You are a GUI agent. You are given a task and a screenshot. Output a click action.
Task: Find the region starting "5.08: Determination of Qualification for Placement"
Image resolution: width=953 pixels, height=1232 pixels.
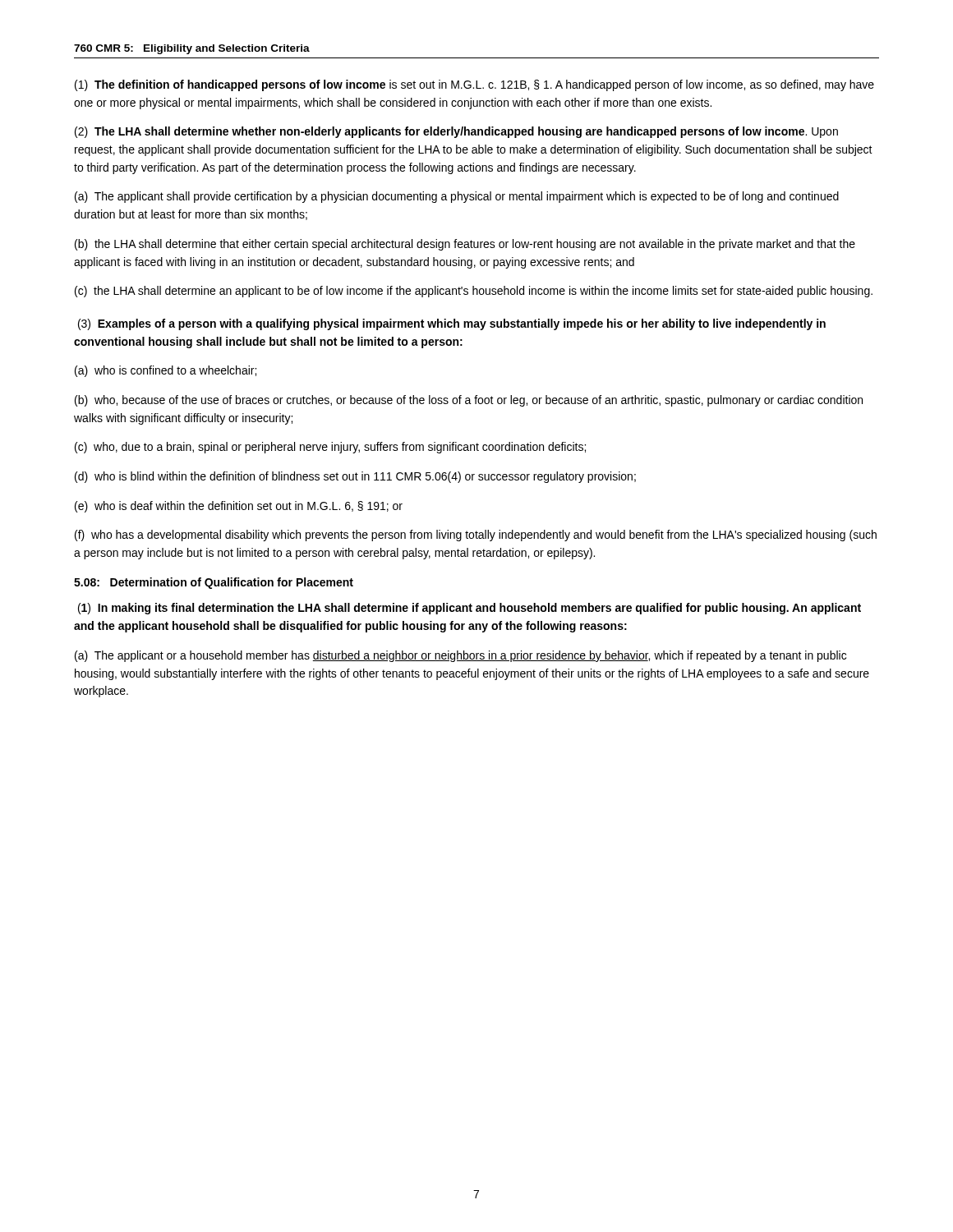coord(214,582)
